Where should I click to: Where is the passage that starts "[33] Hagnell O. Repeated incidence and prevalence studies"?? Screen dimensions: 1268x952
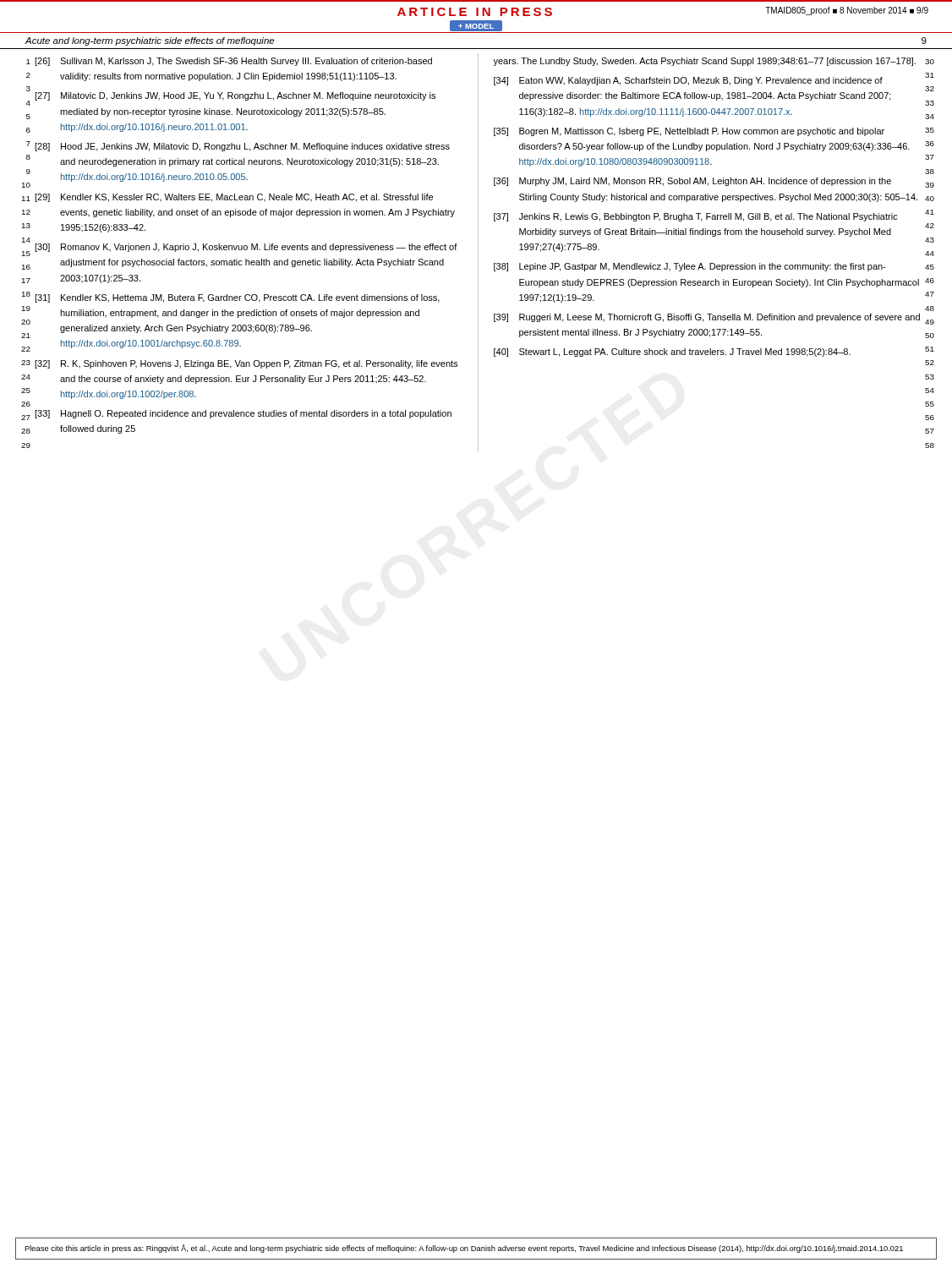point(248,421)
